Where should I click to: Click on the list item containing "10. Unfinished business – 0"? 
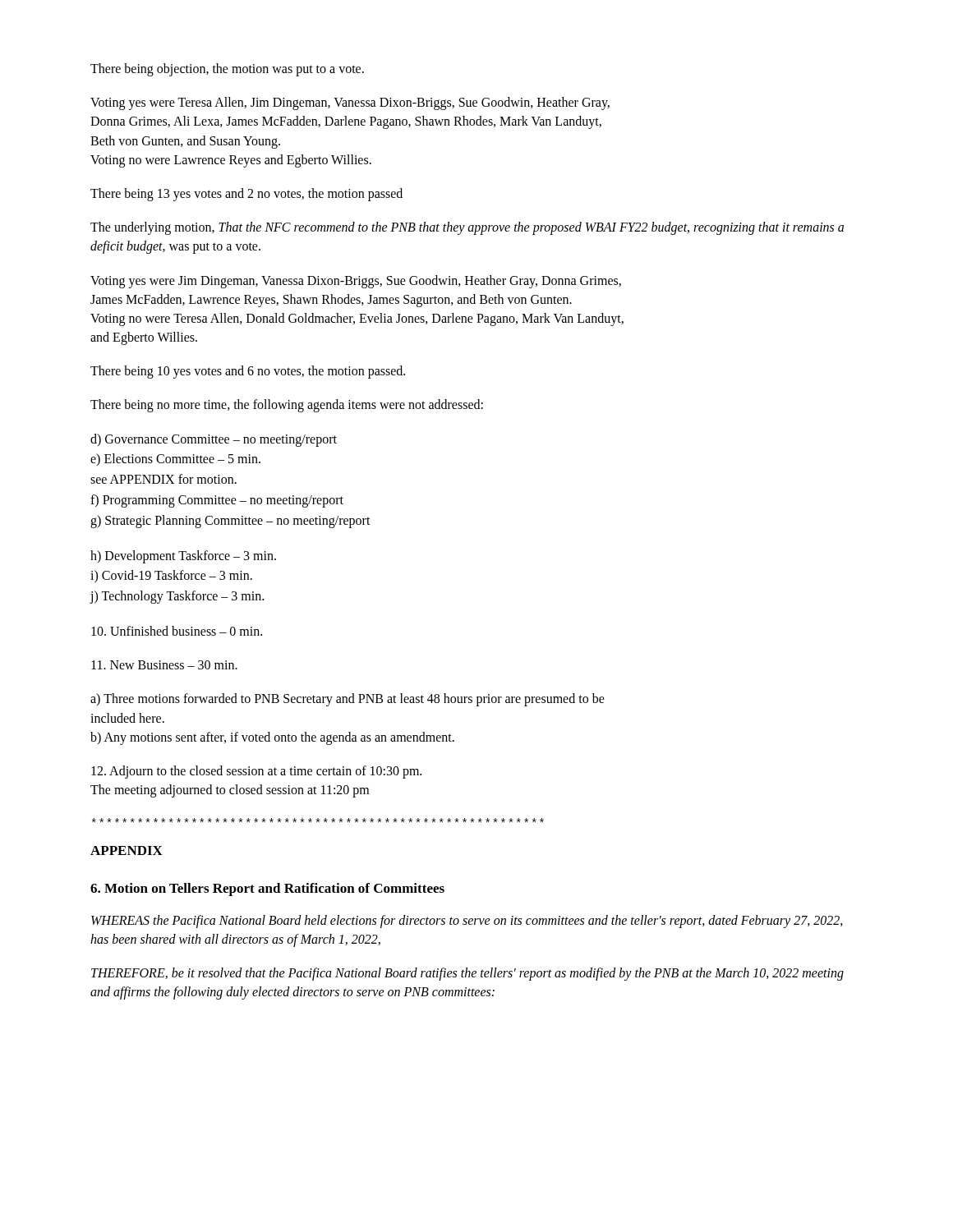click(x=177, y=631)
